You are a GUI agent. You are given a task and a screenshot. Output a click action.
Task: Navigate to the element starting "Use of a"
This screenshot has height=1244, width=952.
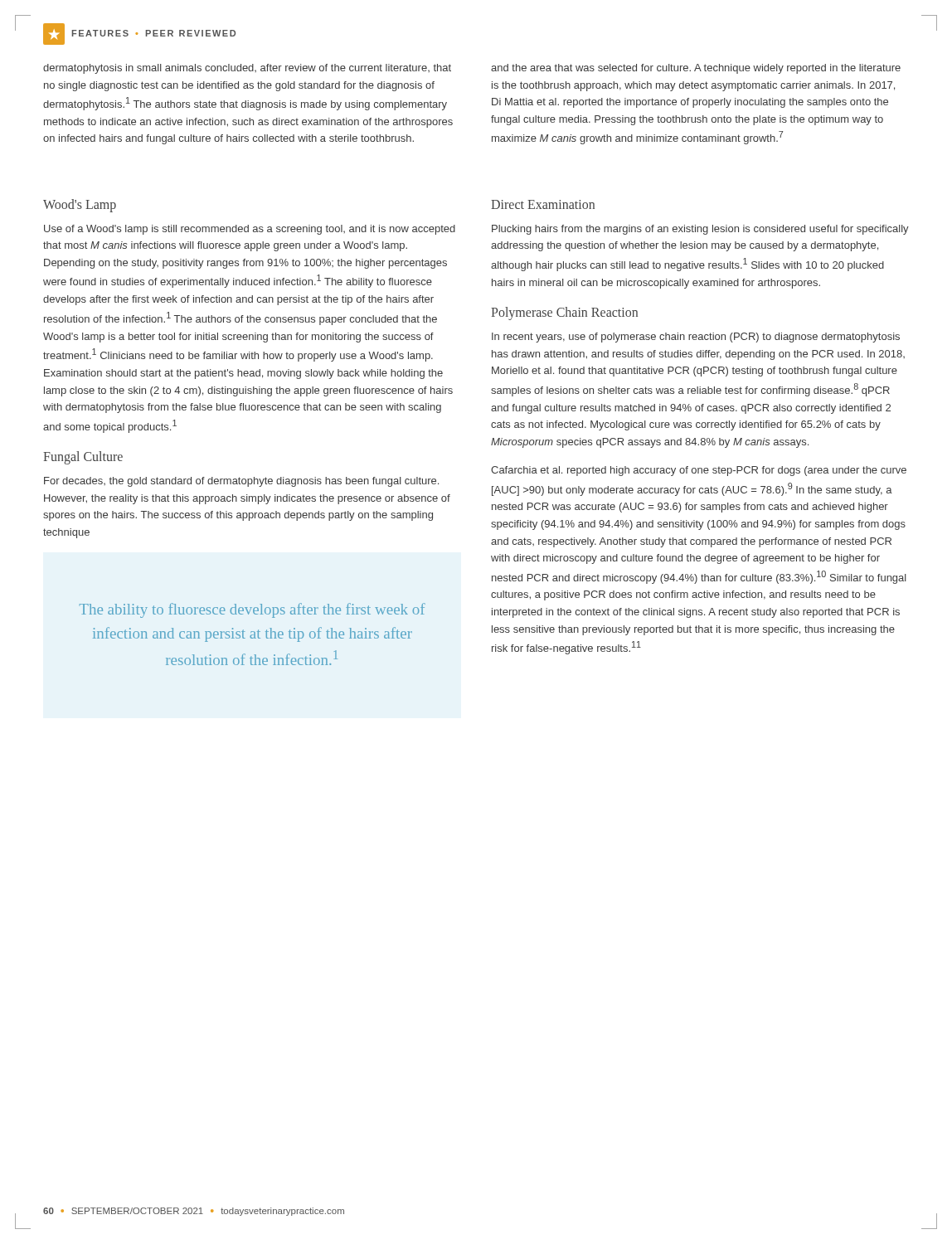click(x=252, y=328)
